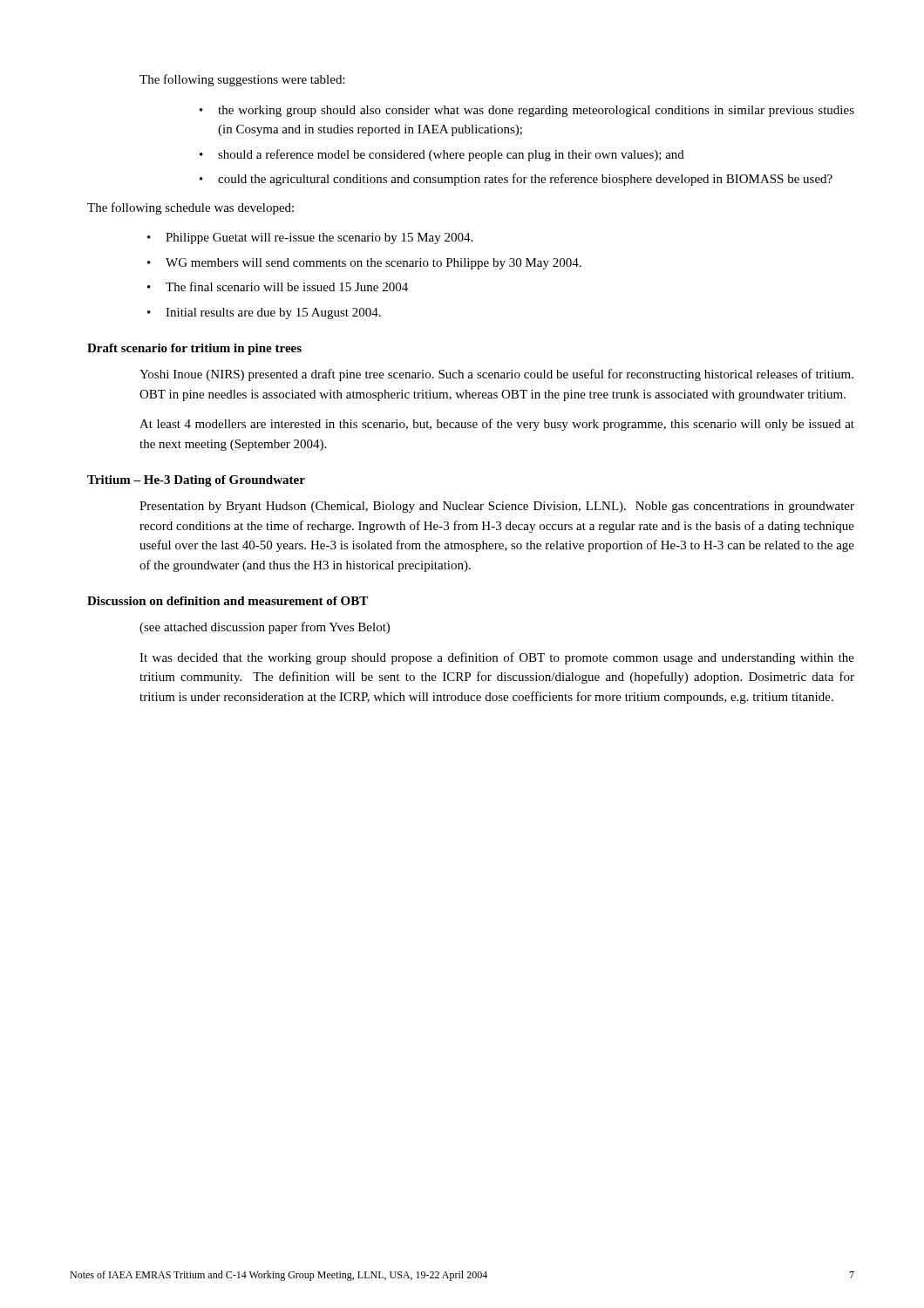Point to the section header beginning "Discussion on definition and"
The height and width of the screenshot is (1308, 924).
(228, 601)
